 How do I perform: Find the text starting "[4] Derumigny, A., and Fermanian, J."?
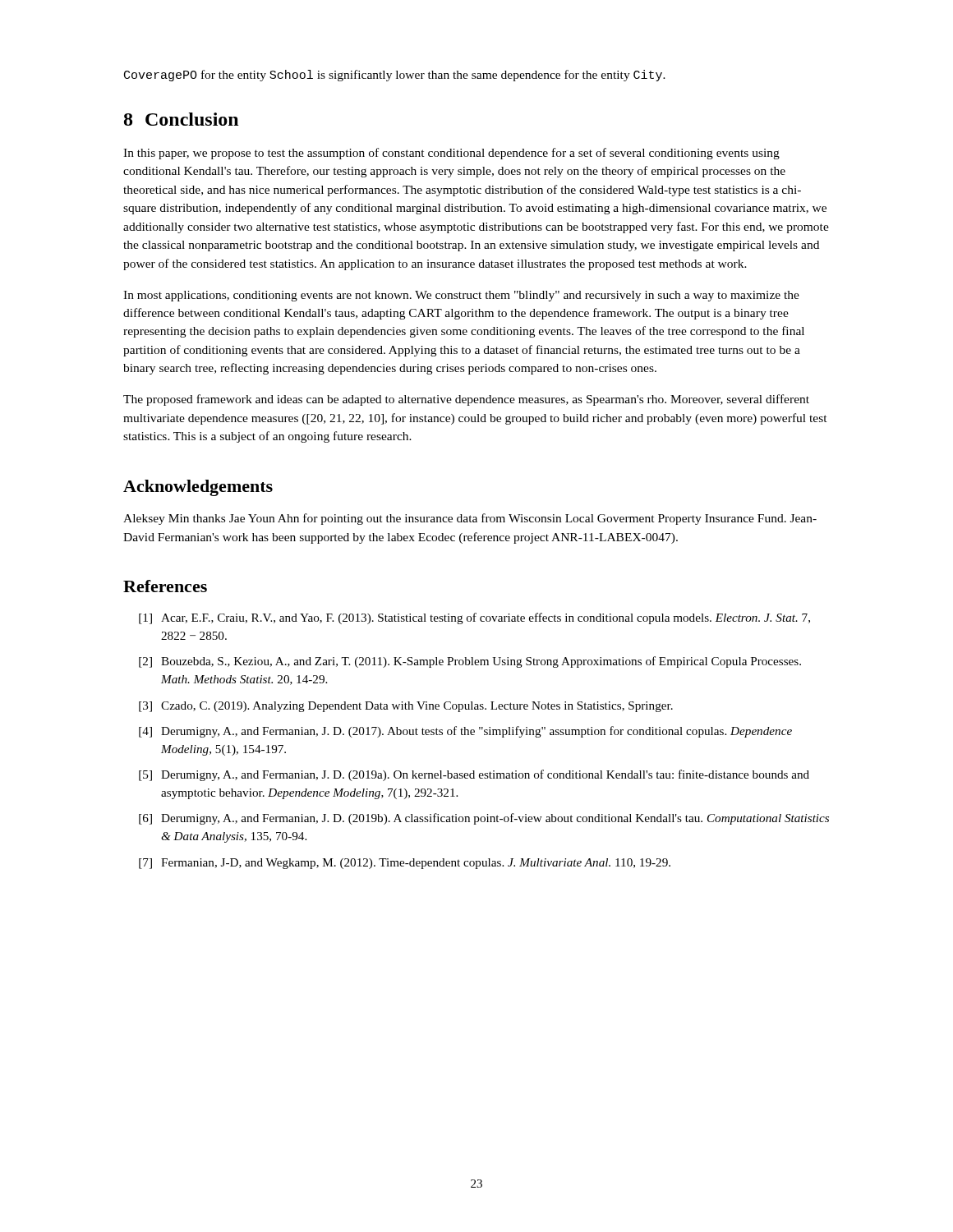tap(476, 740)
